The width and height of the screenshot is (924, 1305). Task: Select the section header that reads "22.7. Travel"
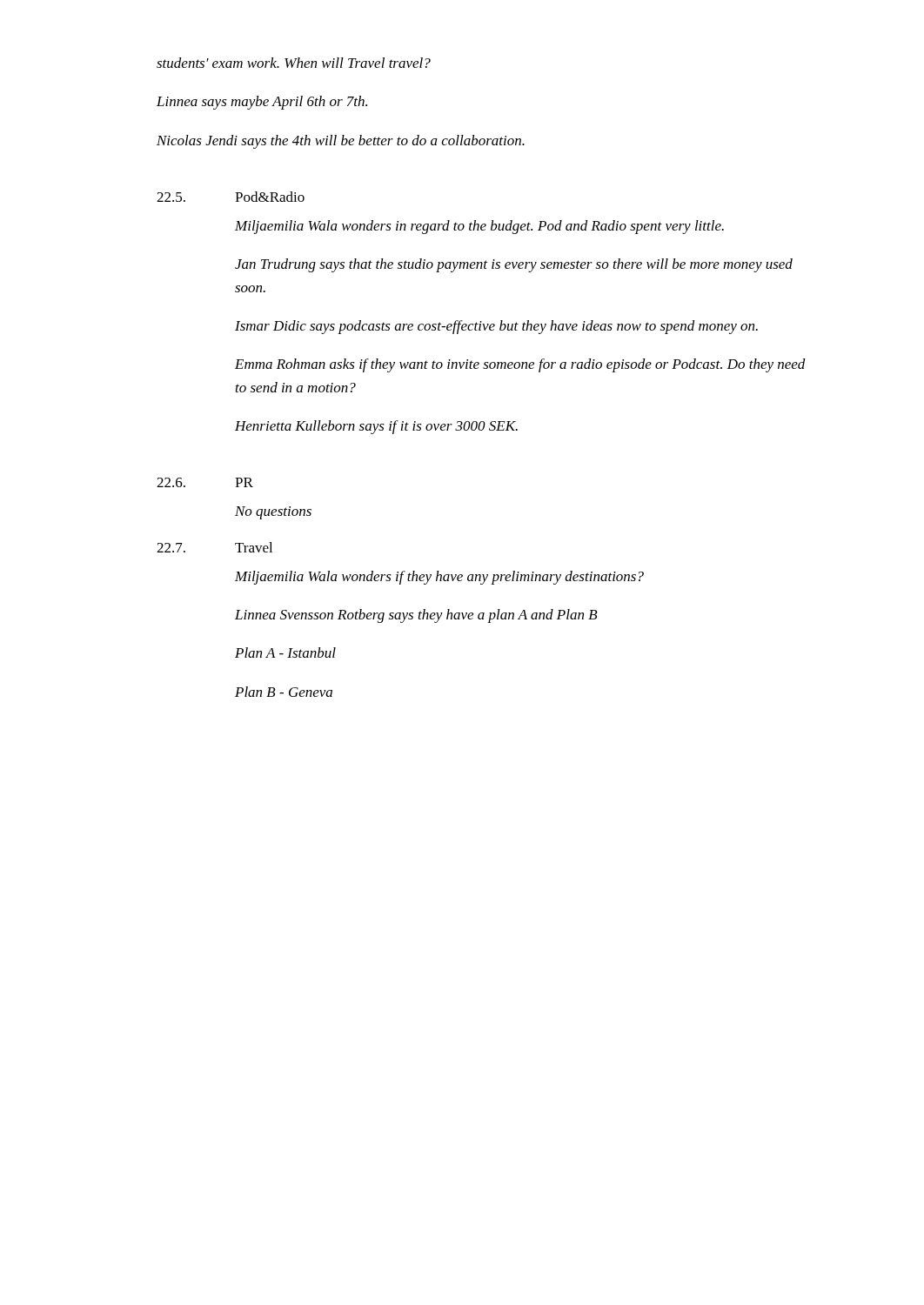point(168,548)
